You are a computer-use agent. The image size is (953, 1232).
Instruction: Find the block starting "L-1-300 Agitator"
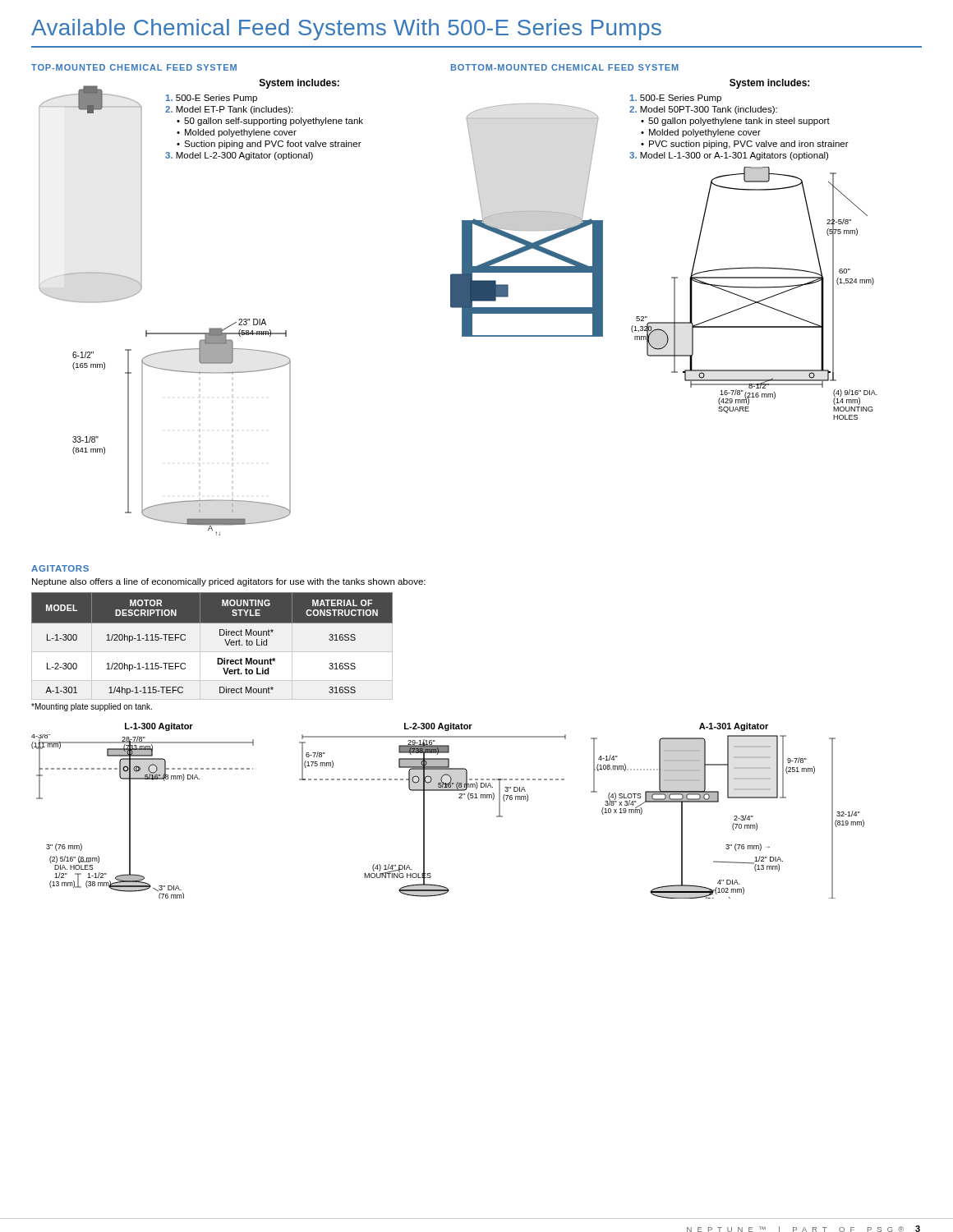(x=159, y=726)
